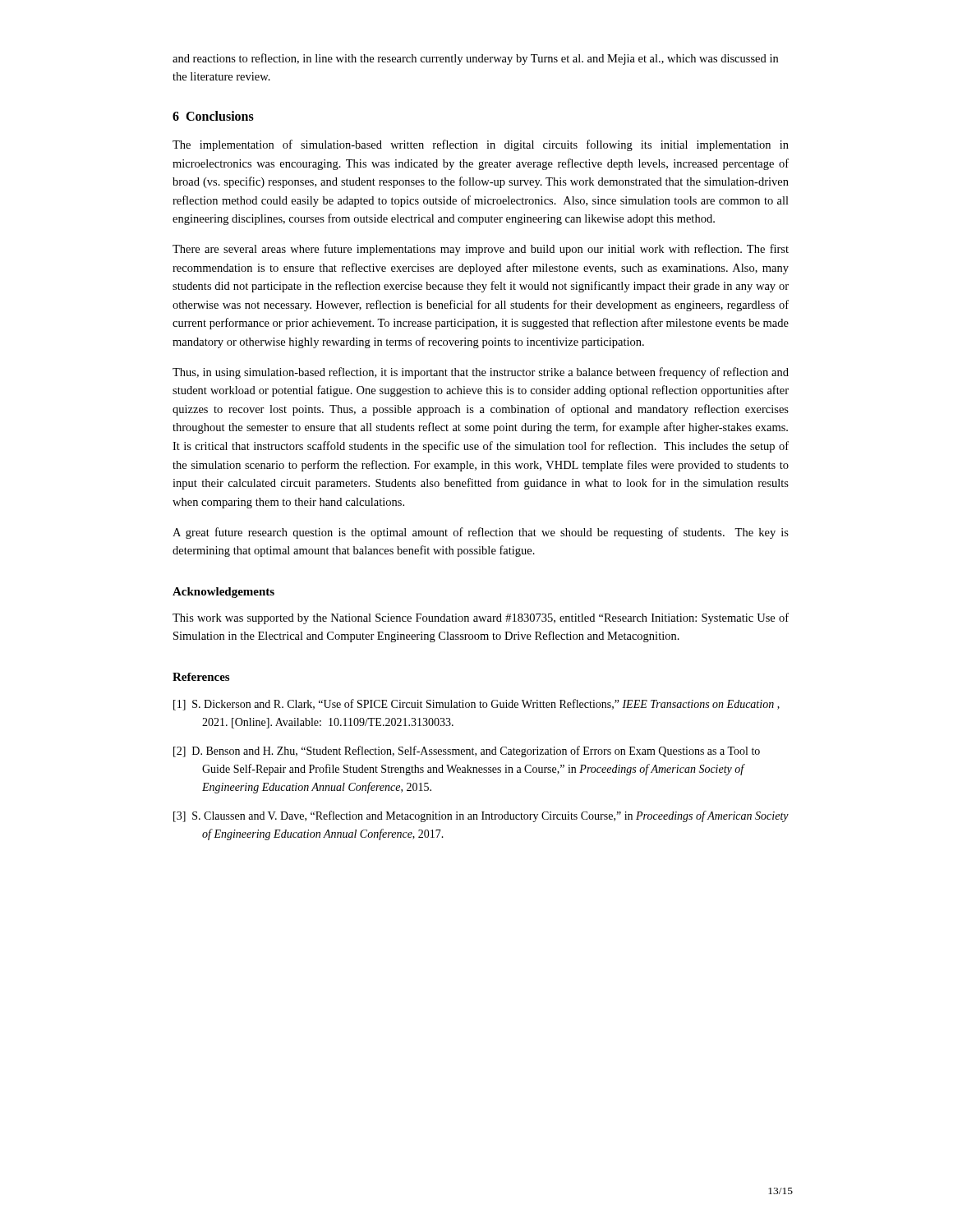This screenshot has width=953, height=1232.
Task: Click on the text block containing "Thus, in using simulation-based reflection, it is"
Action: pyautogui.click(x=481, y=437)
